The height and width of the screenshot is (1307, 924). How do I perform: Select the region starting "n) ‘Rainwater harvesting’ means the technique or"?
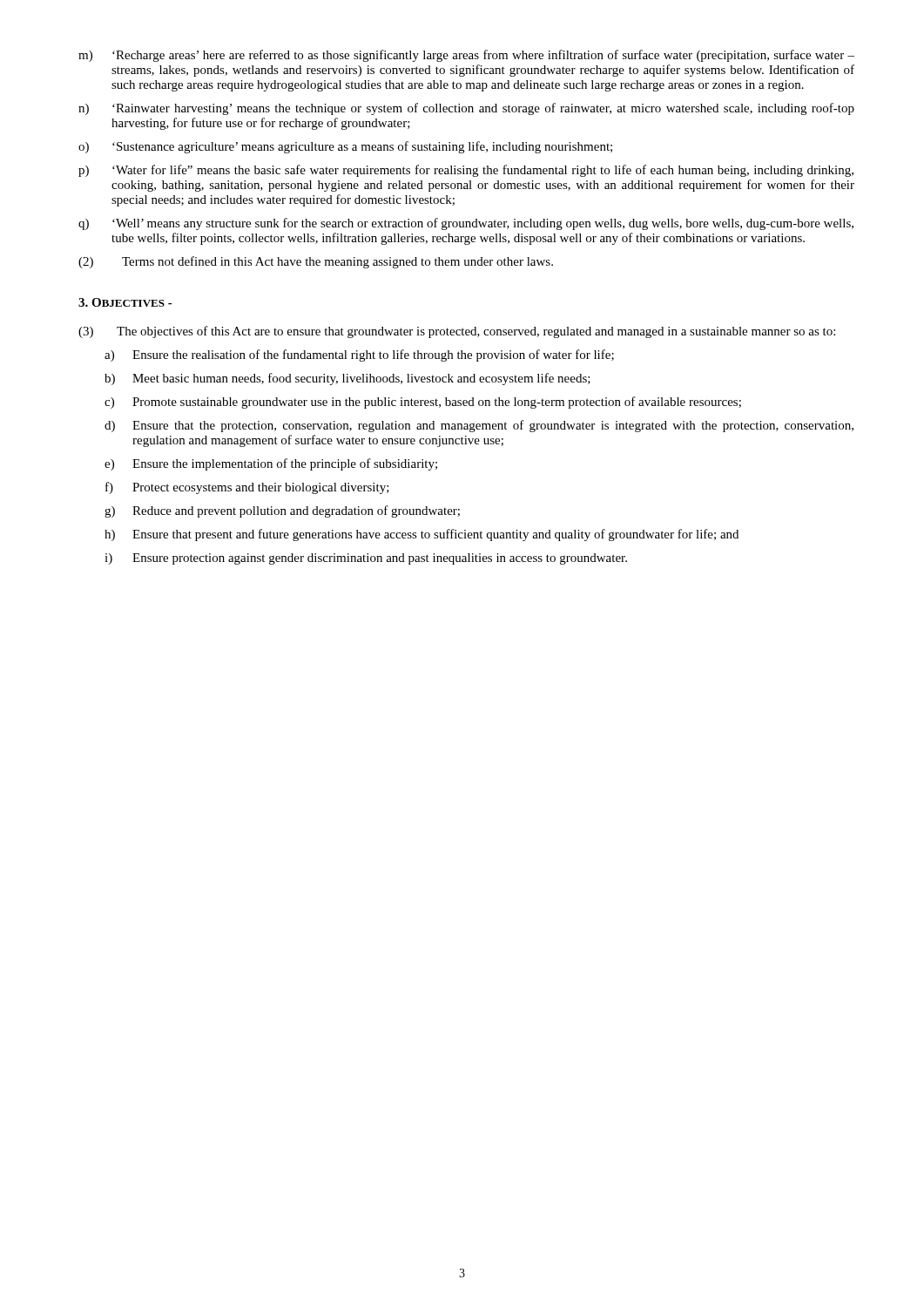[x=466, y=116]
